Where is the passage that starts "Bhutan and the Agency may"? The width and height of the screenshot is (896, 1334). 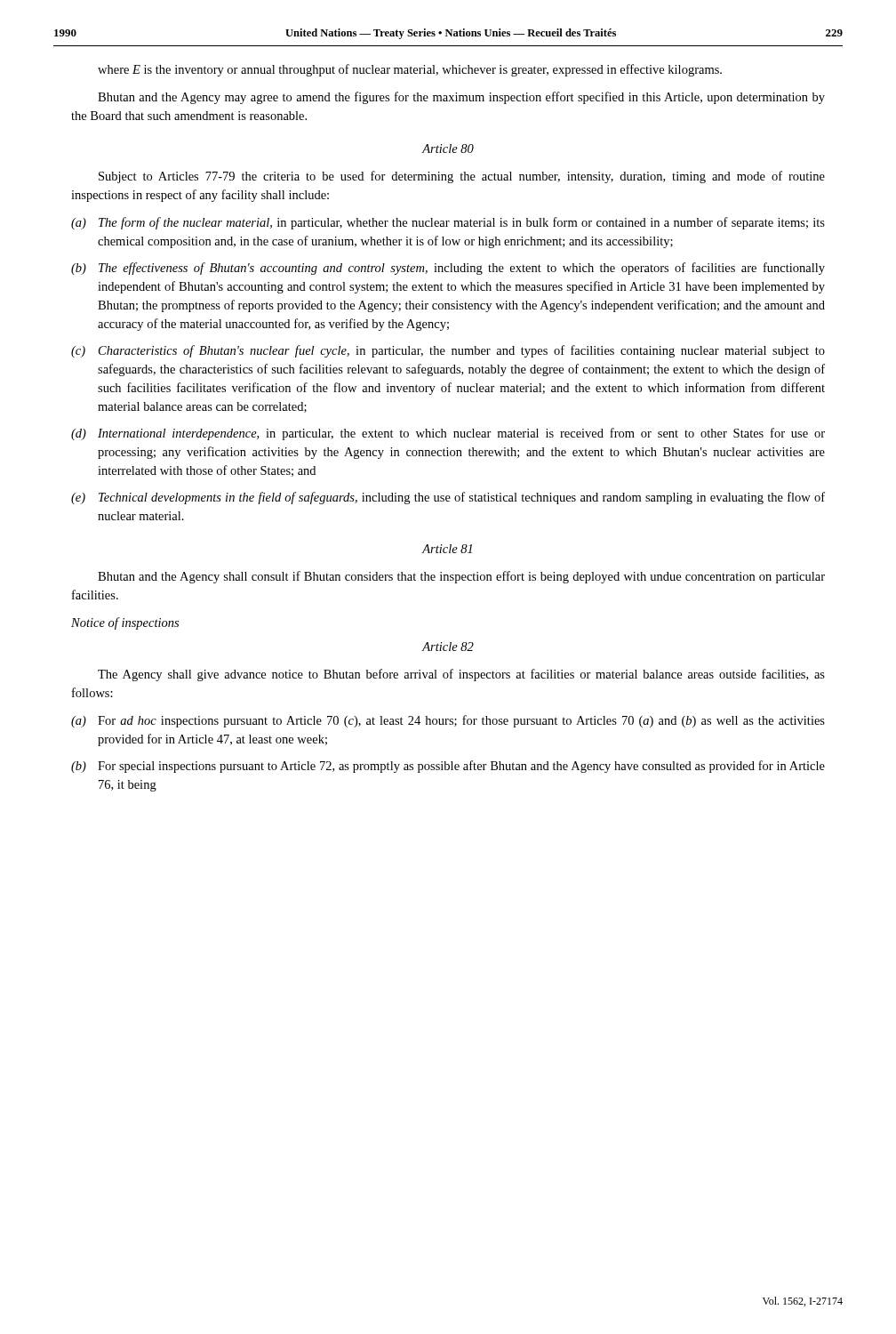tap(448, 106)
